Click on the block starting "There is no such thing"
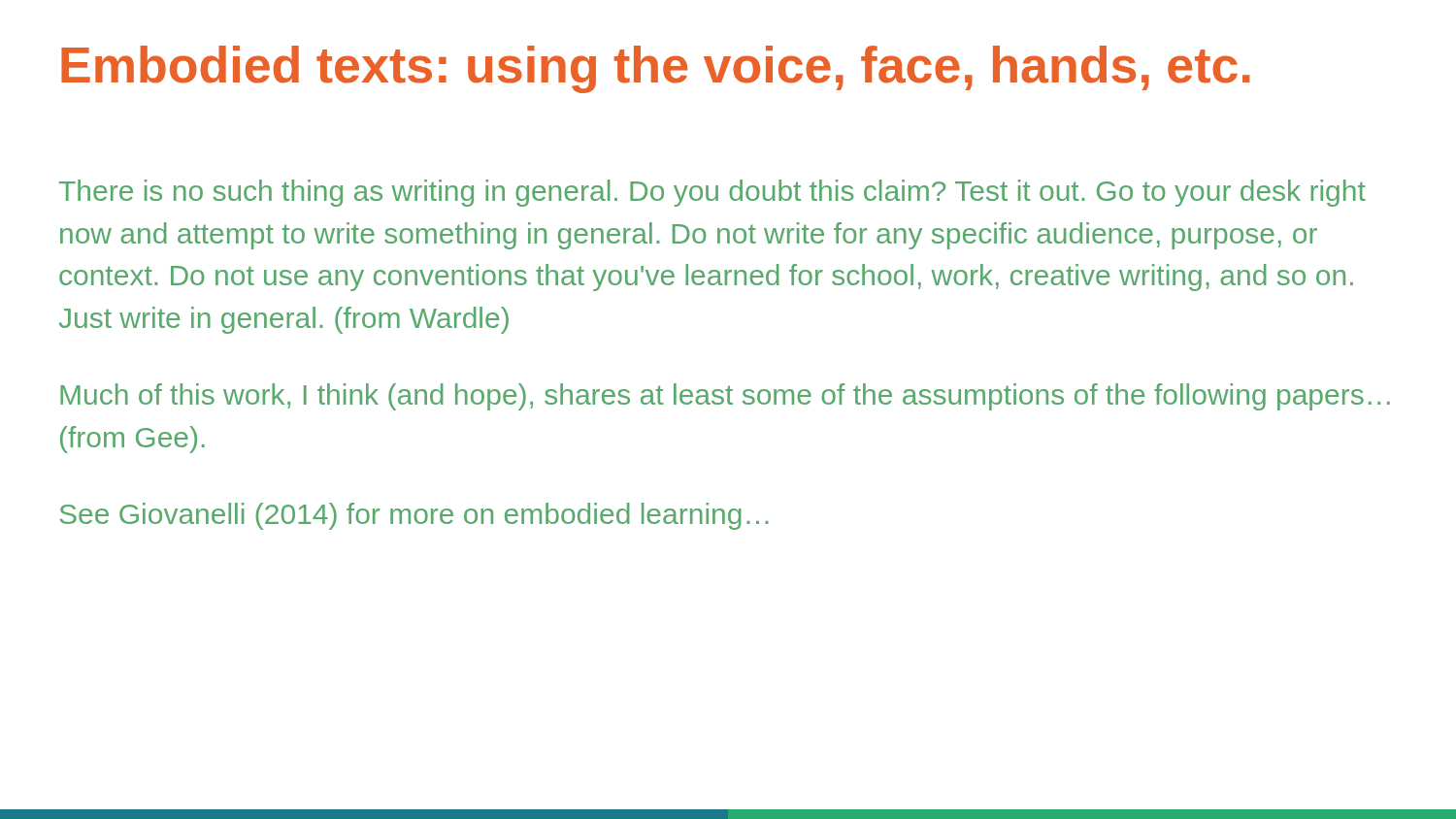Viewport: 1456px width, 819px height. click(712, 254)
